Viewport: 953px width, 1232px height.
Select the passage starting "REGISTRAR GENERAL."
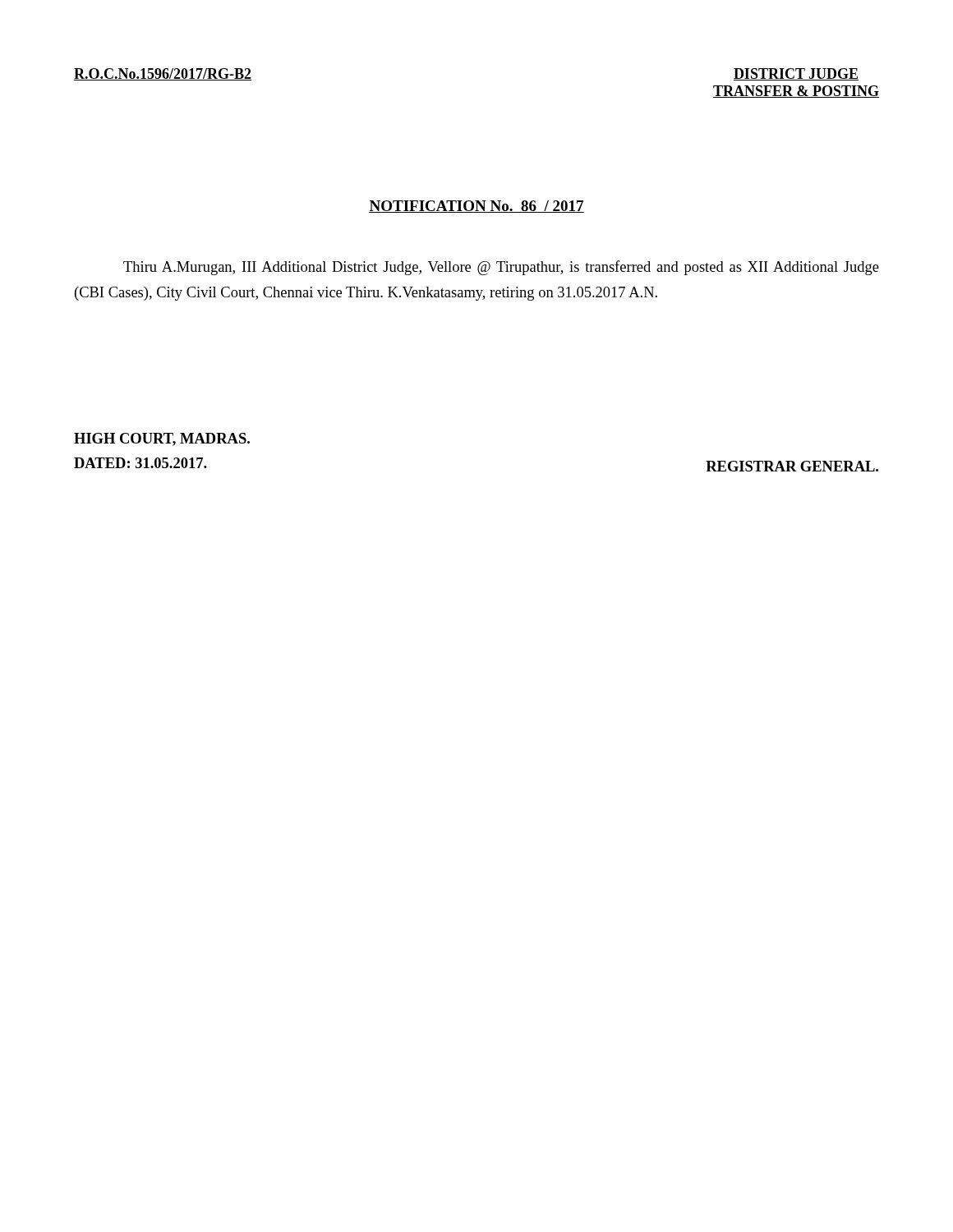[x=792, y=467]
